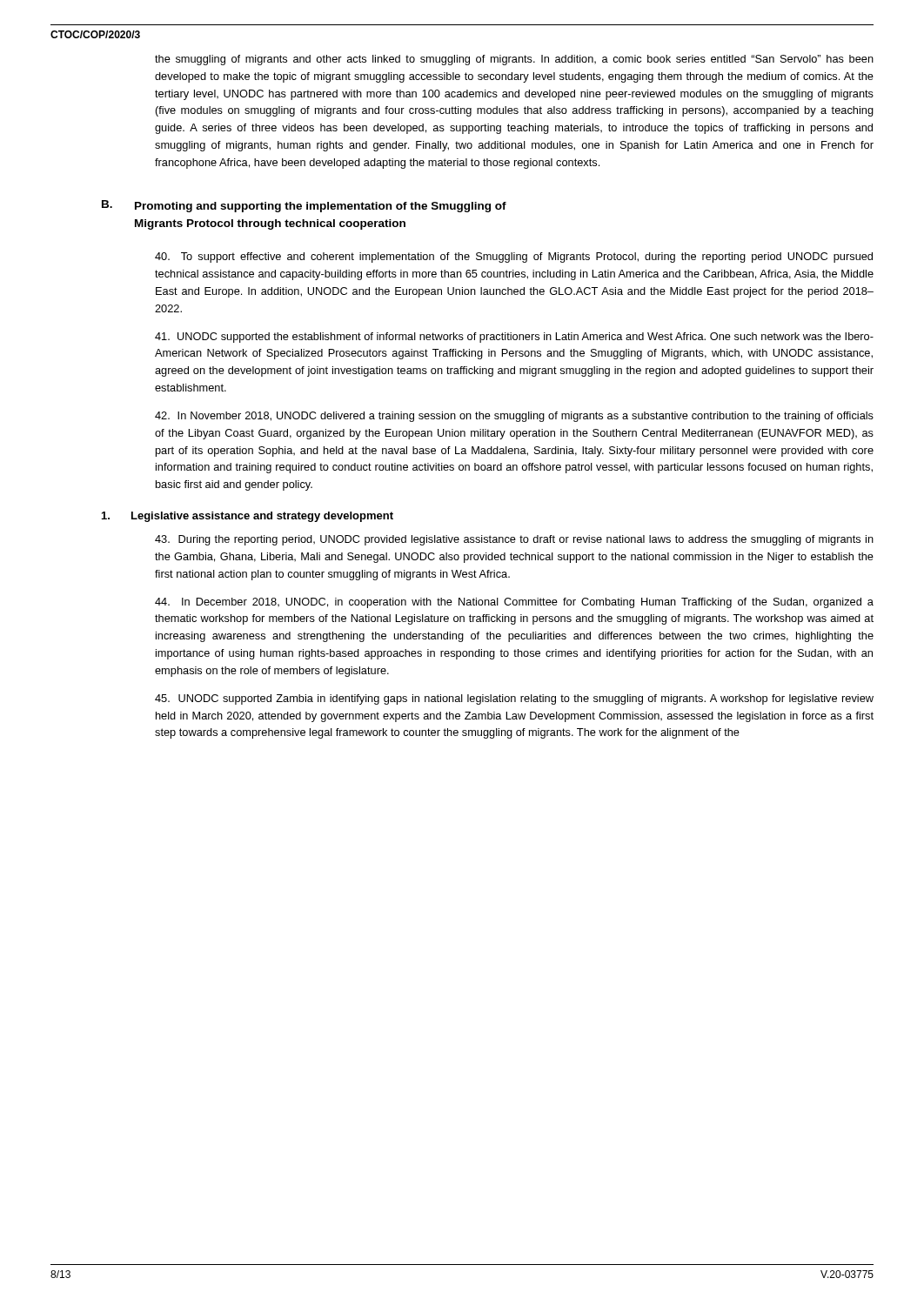Locate the region starting "UNODC supported the establishment of informal"

tap(514, 362)
